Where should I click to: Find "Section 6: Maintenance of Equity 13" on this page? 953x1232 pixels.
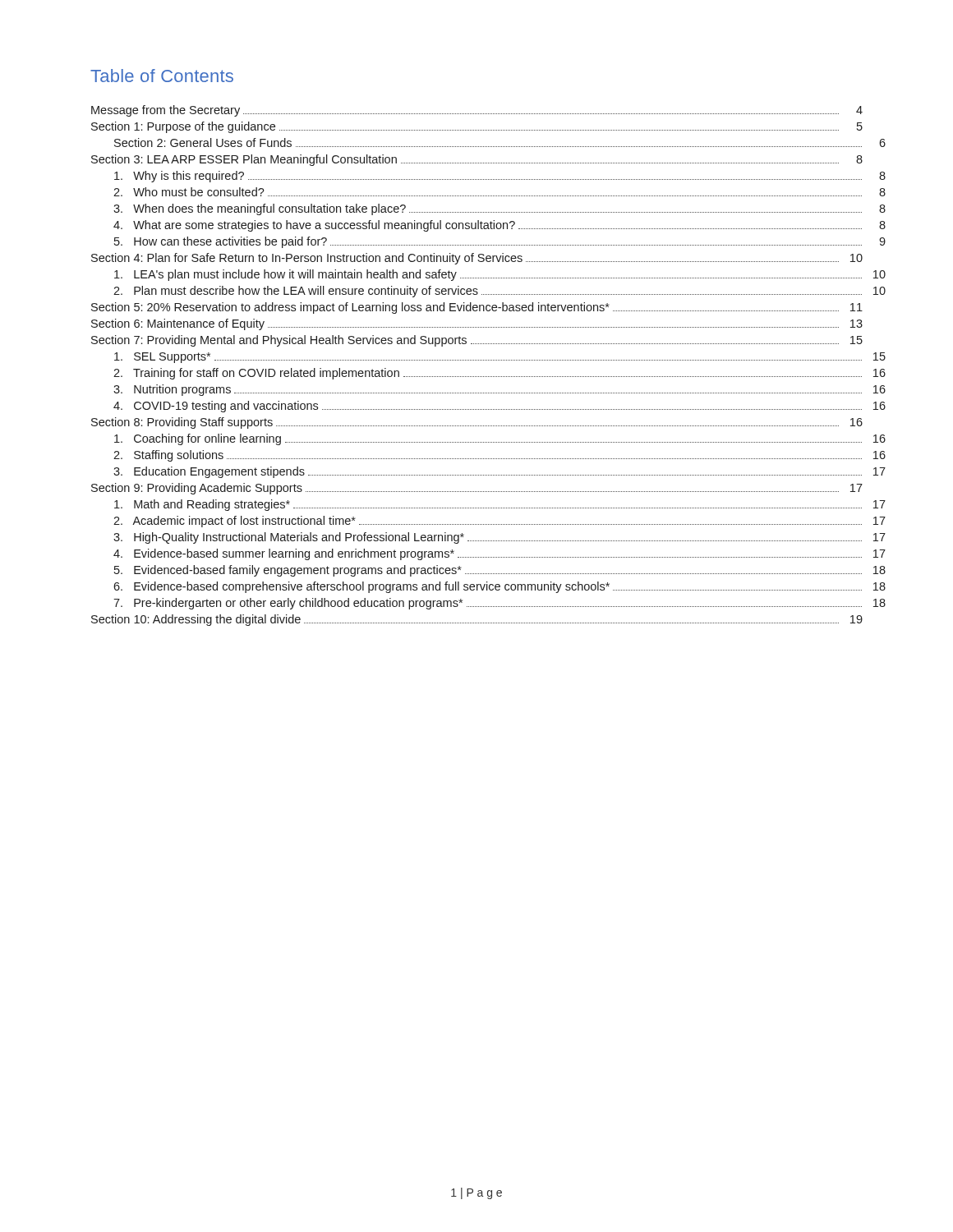click(476, 324)
